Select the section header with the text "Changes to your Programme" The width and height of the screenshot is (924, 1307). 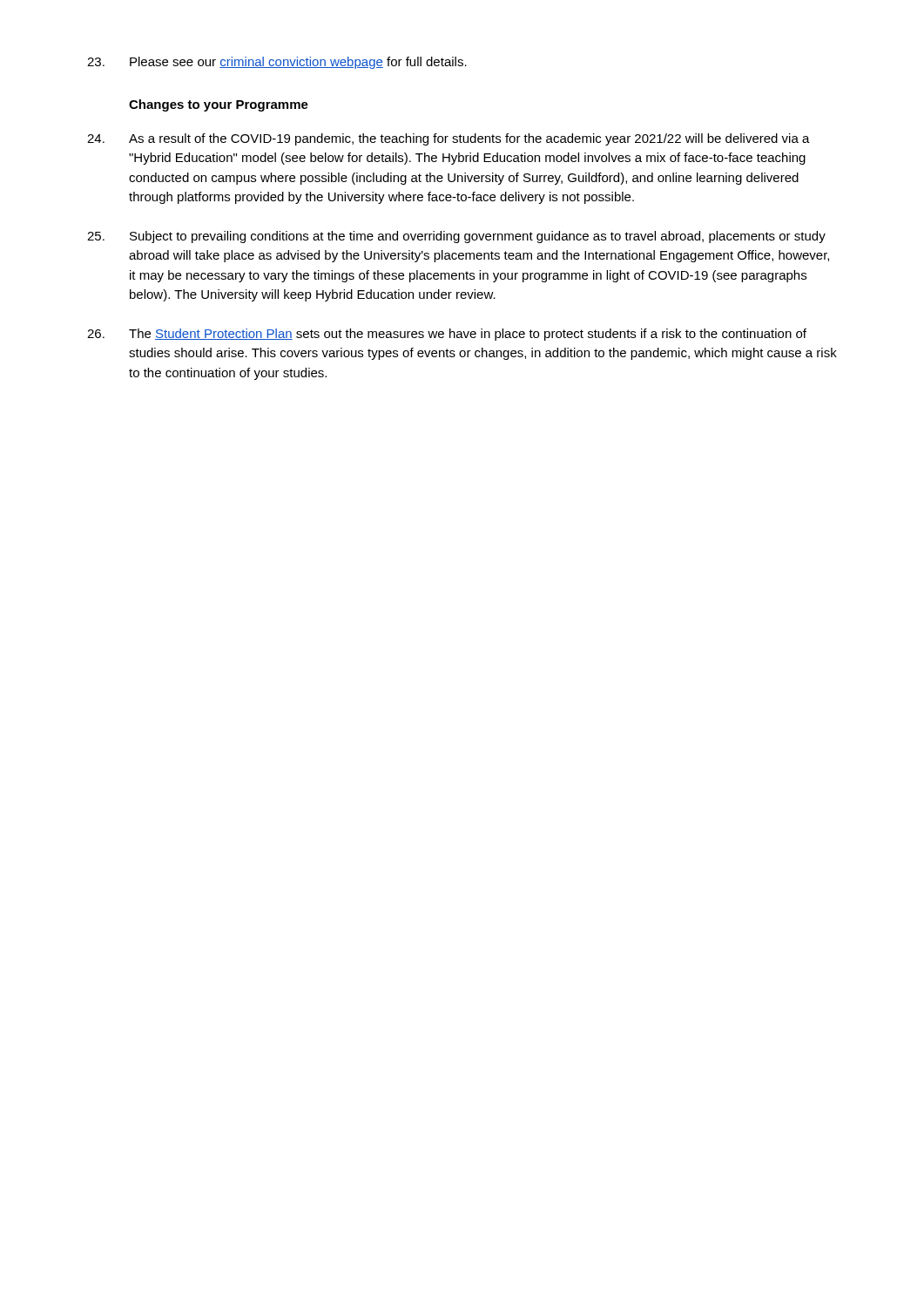(219, 104)
